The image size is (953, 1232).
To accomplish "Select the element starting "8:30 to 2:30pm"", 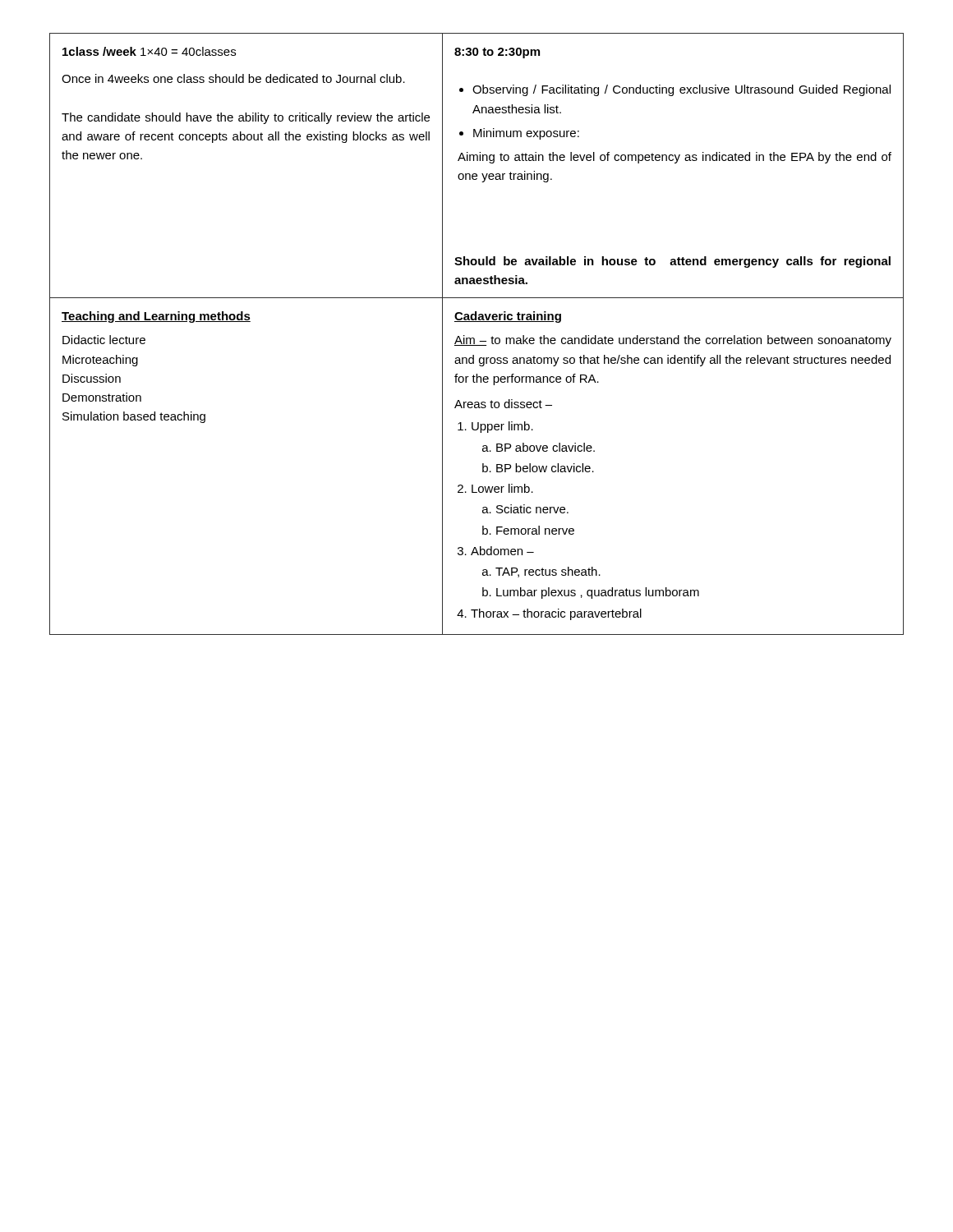I will 497,51.
